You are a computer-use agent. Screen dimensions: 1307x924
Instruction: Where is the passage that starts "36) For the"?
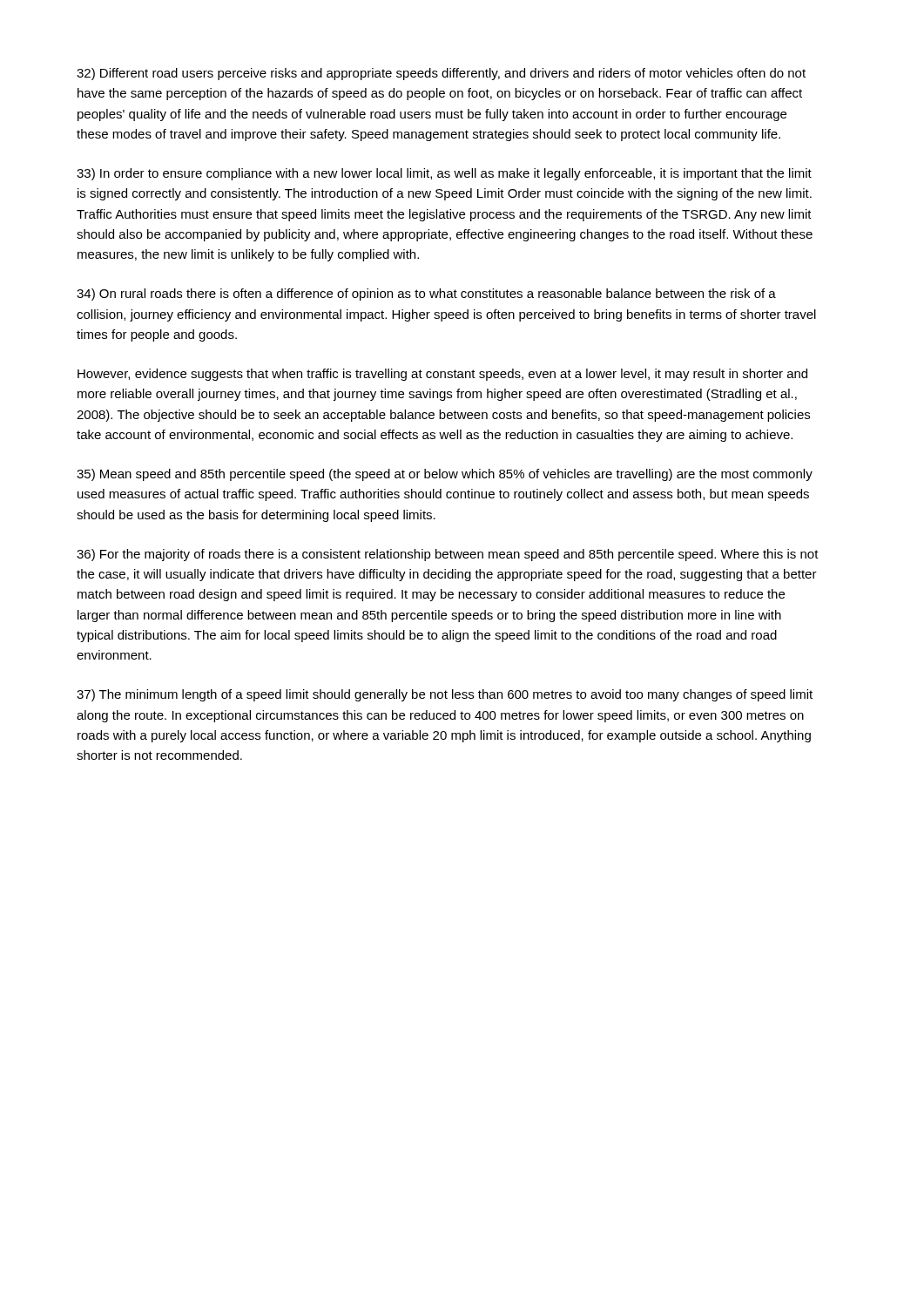(x=447, y=604)
